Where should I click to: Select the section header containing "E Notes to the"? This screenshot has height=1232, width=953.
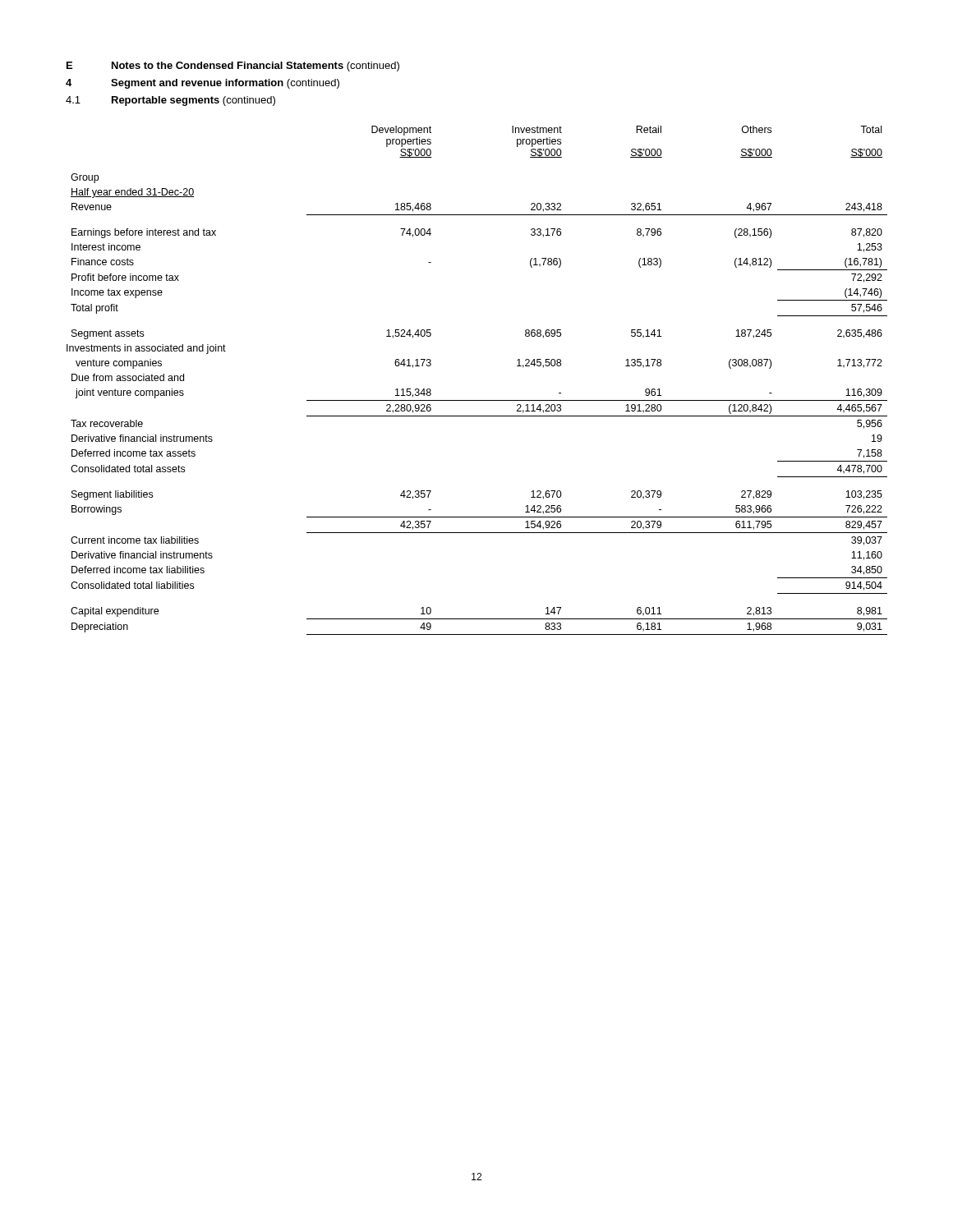pos(233,65)
